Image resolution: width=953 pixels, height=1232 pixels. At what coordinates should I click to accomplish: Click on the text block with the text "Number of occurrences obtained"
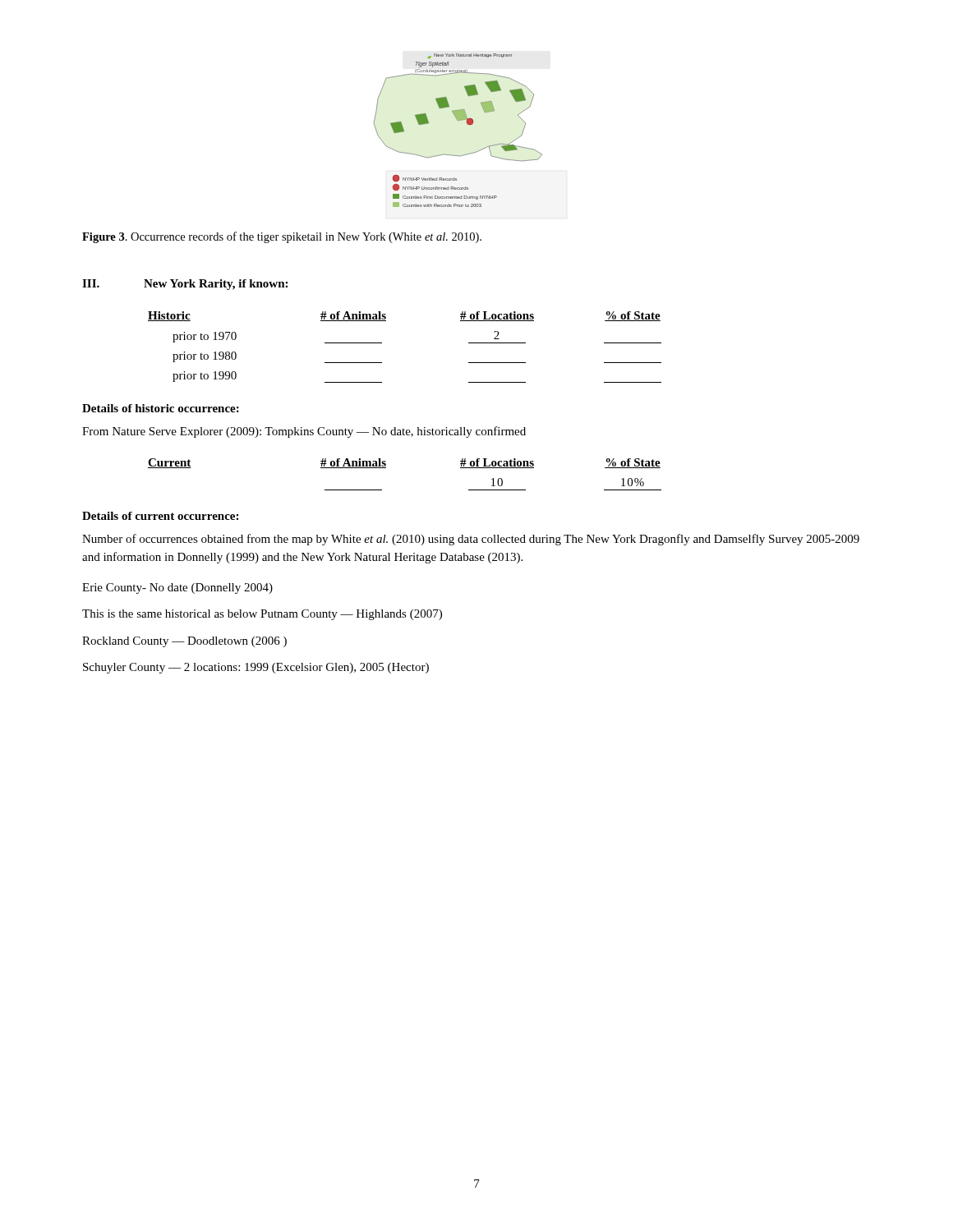pyautogui.click(x=471, y=548)
